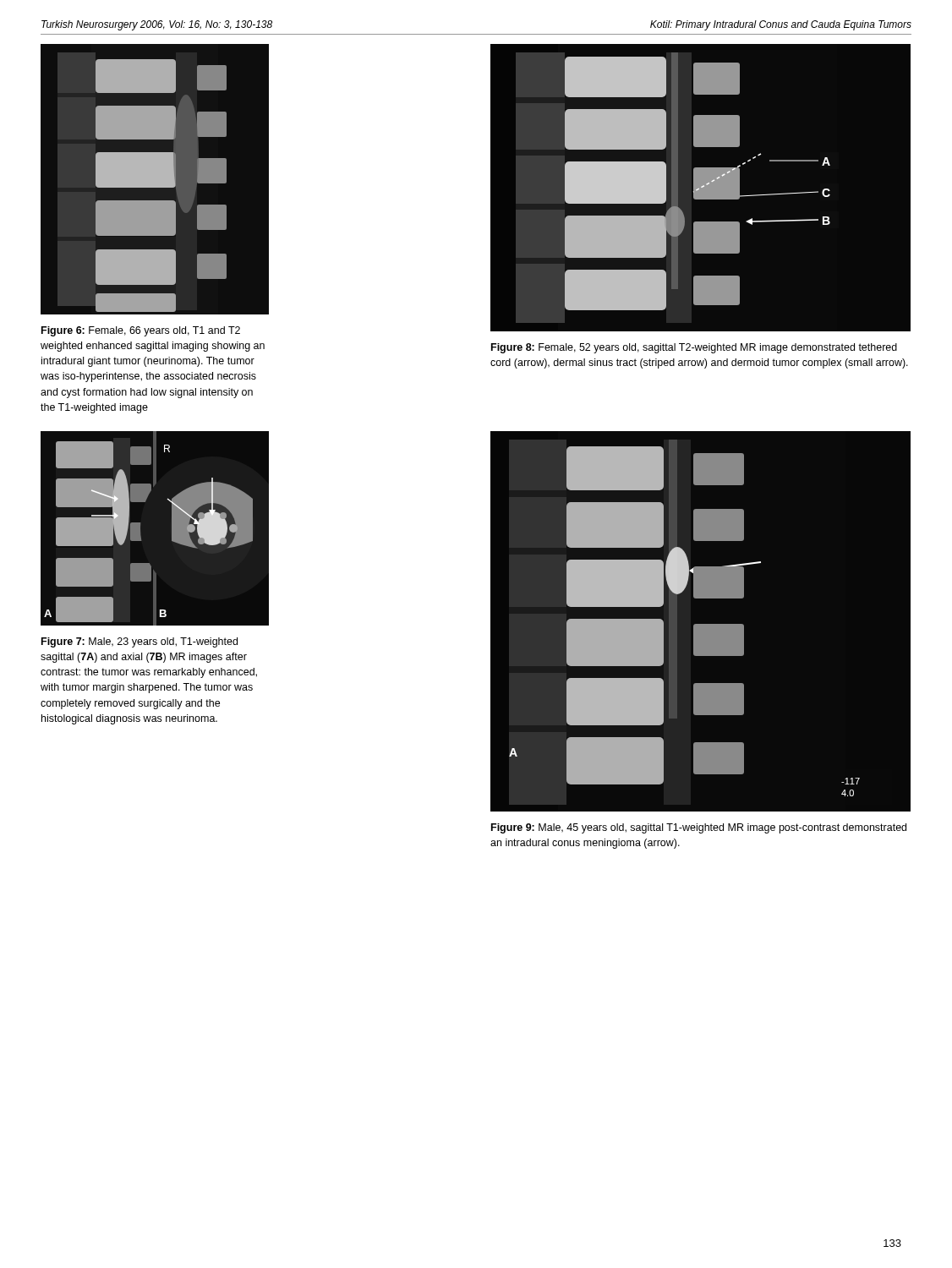Find the caption on this page that starts "Figure 8: Female, 52"
The height and width of the screenshot is (1268, 952).
coord(699,355)
